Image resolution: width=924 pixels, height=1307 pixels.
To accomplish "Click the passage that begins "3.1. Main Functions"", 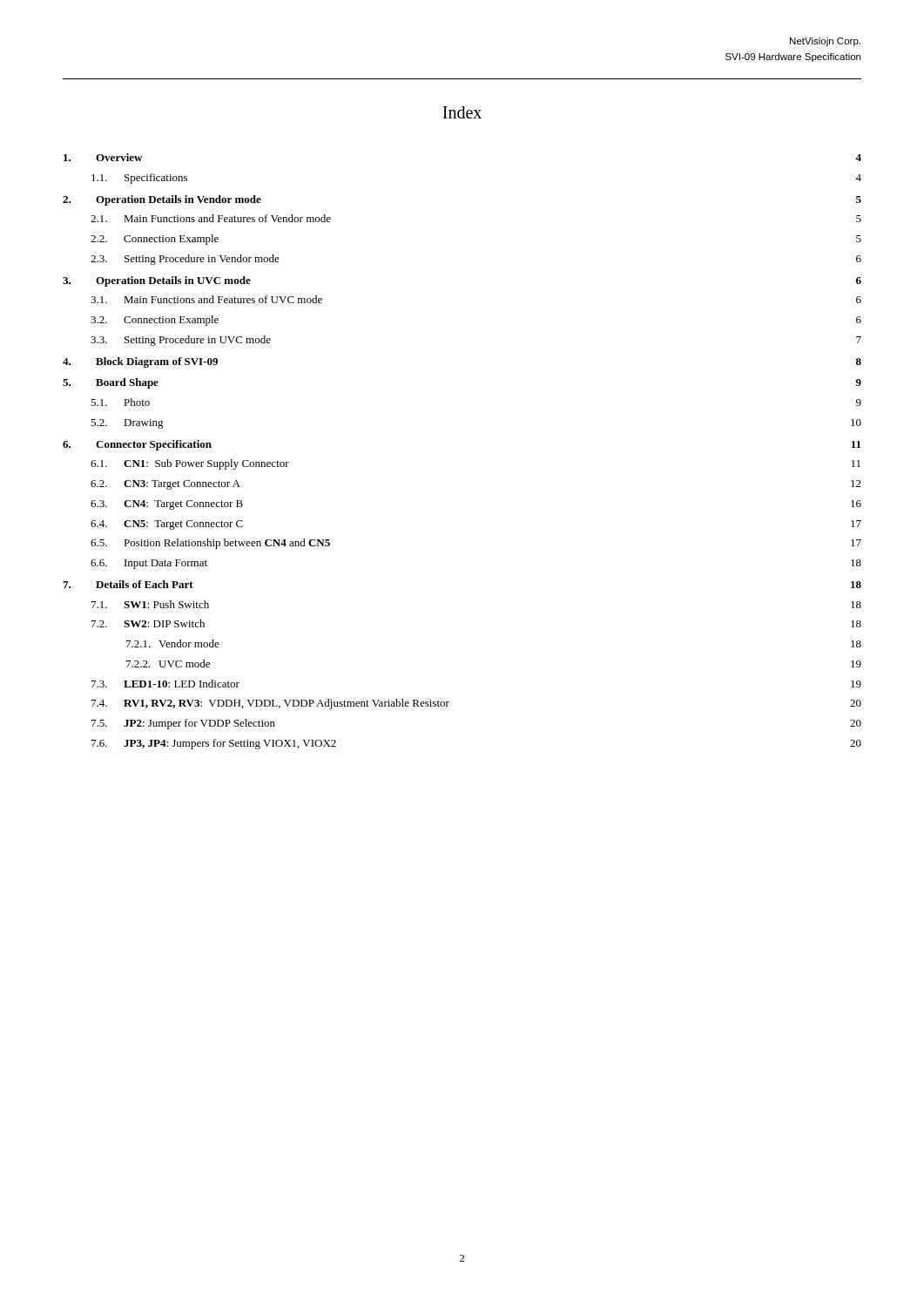I will pos(101,299).
